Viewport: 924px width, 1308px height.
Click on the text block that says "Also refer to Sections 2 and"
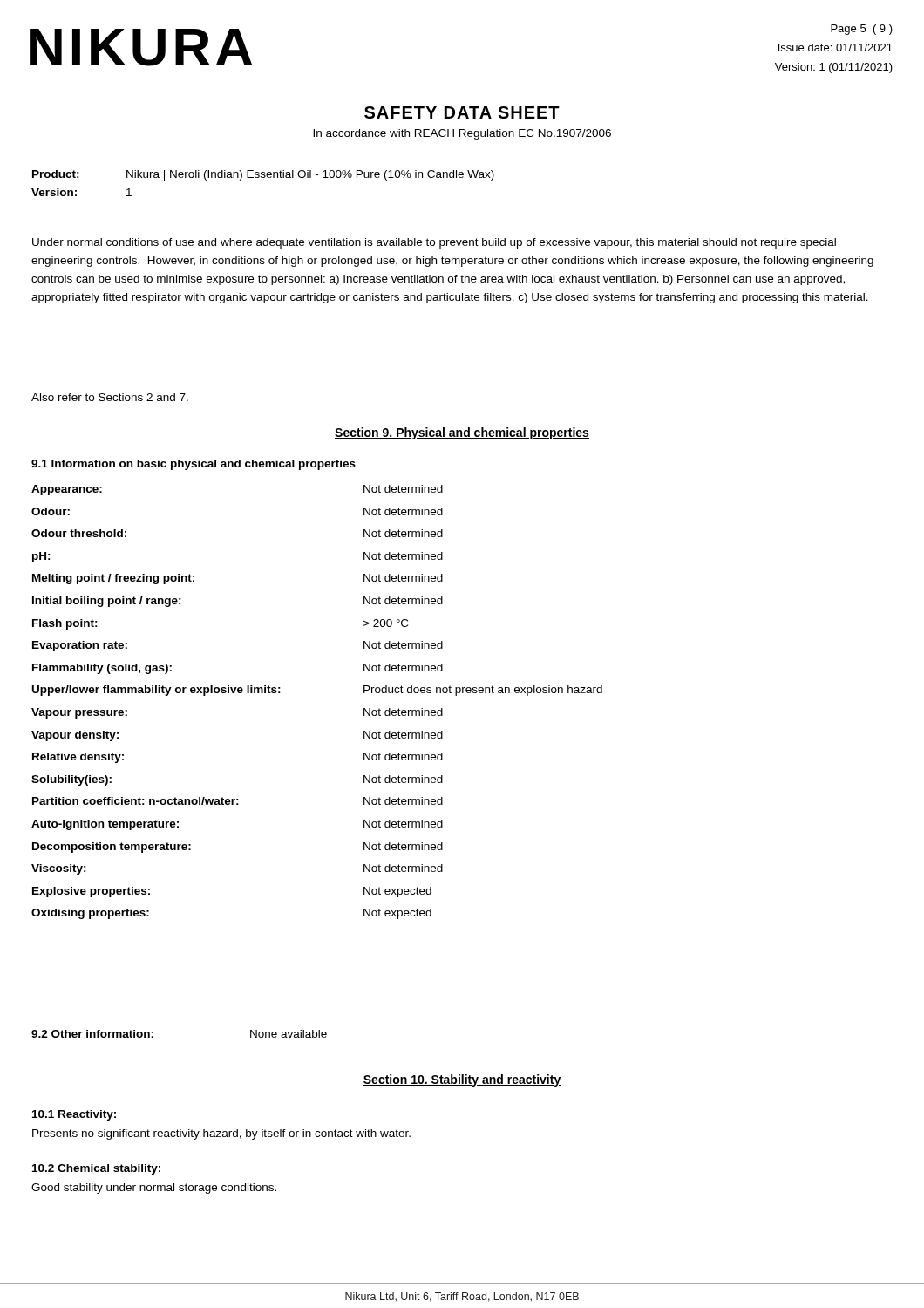pos(110,397)
